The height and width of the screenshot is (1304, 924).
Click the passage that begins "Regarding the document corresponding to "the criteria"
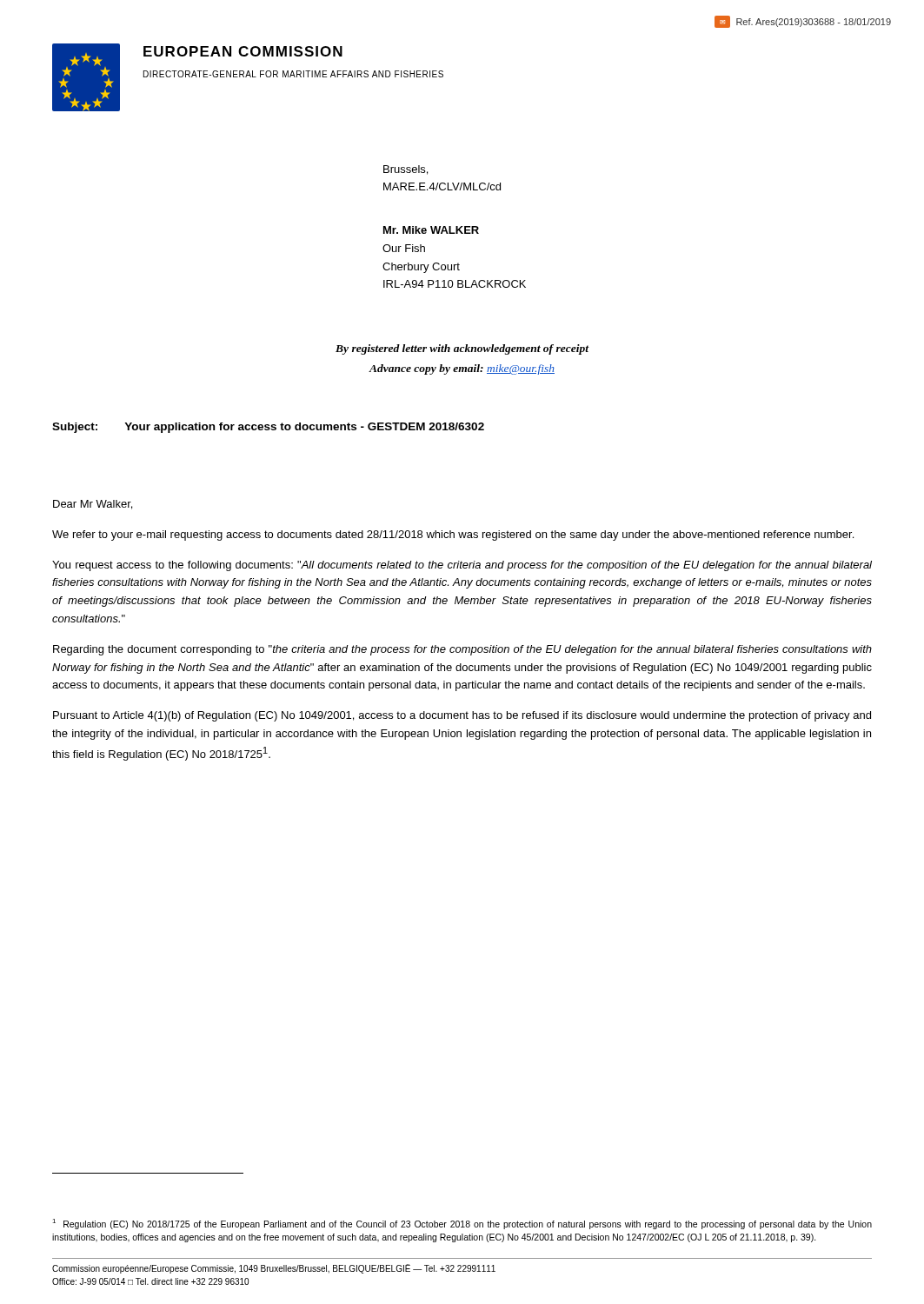pos(462,668)
